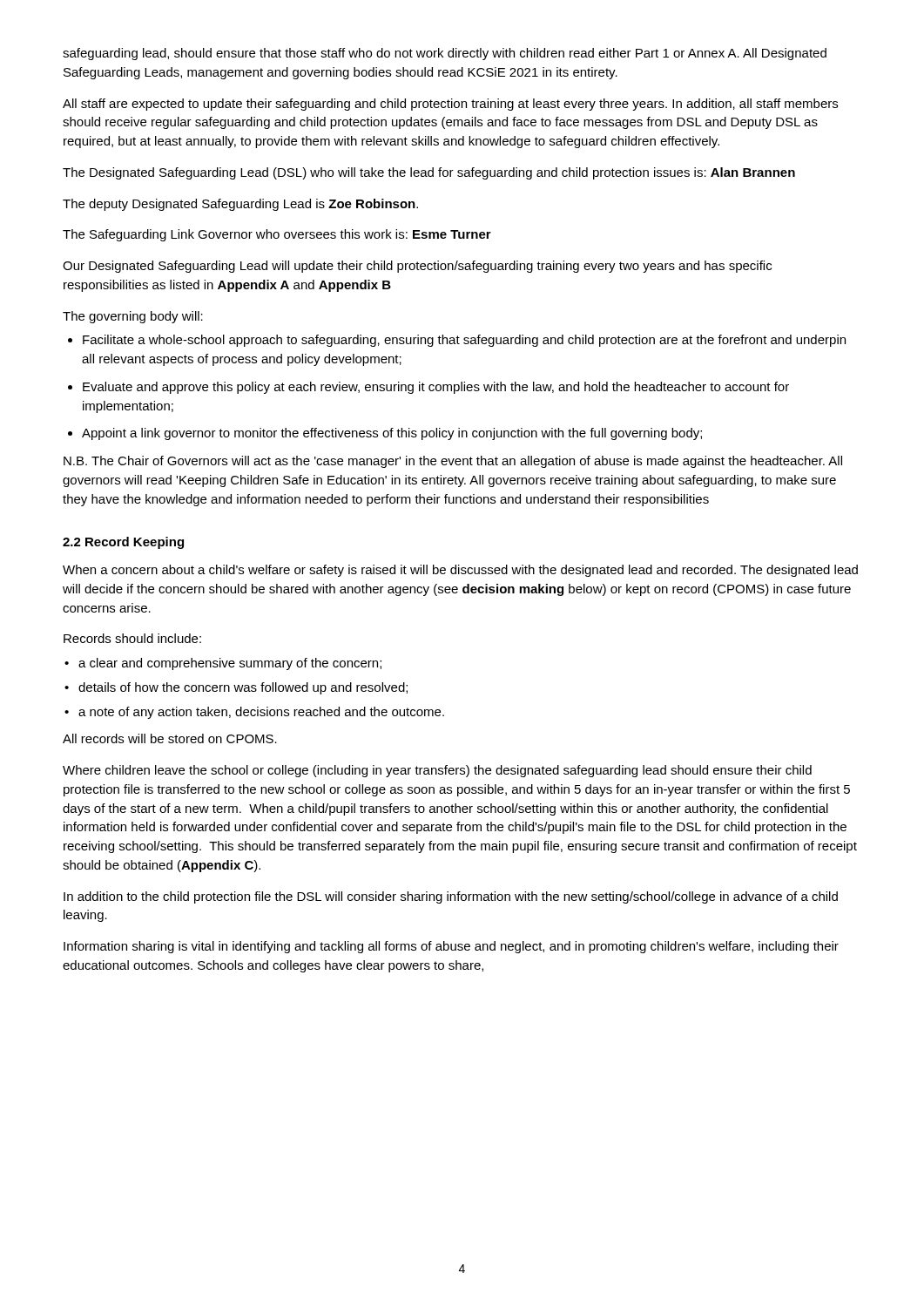Point to the block beginning "a clear and"
924x1307 pixels.
coord(230,663)
